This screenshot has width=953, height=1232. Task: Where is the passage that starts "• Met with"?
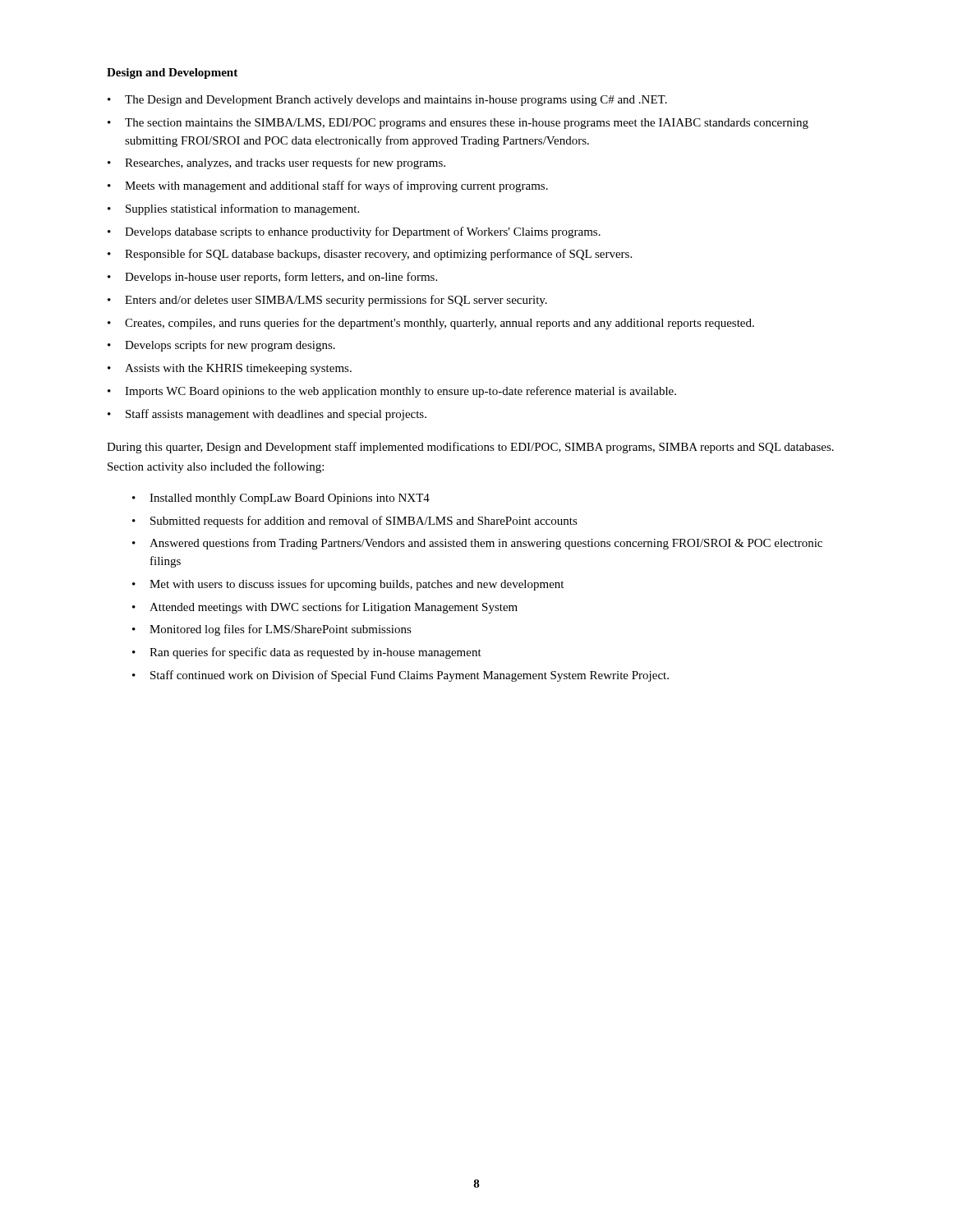point(489,585)
